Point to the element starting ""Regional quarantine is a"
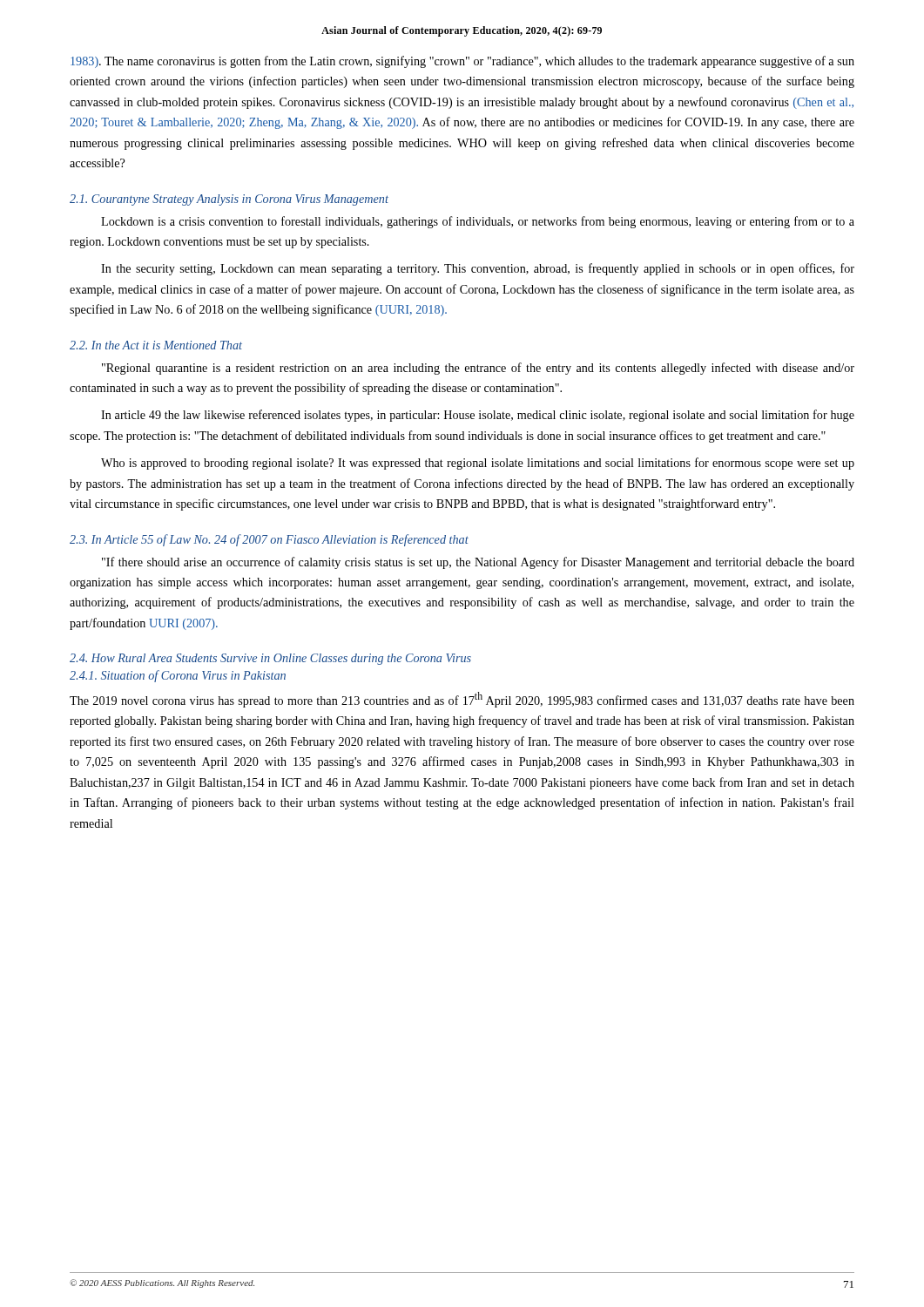This screenshot has width=924, height=1307. (462, 378)
